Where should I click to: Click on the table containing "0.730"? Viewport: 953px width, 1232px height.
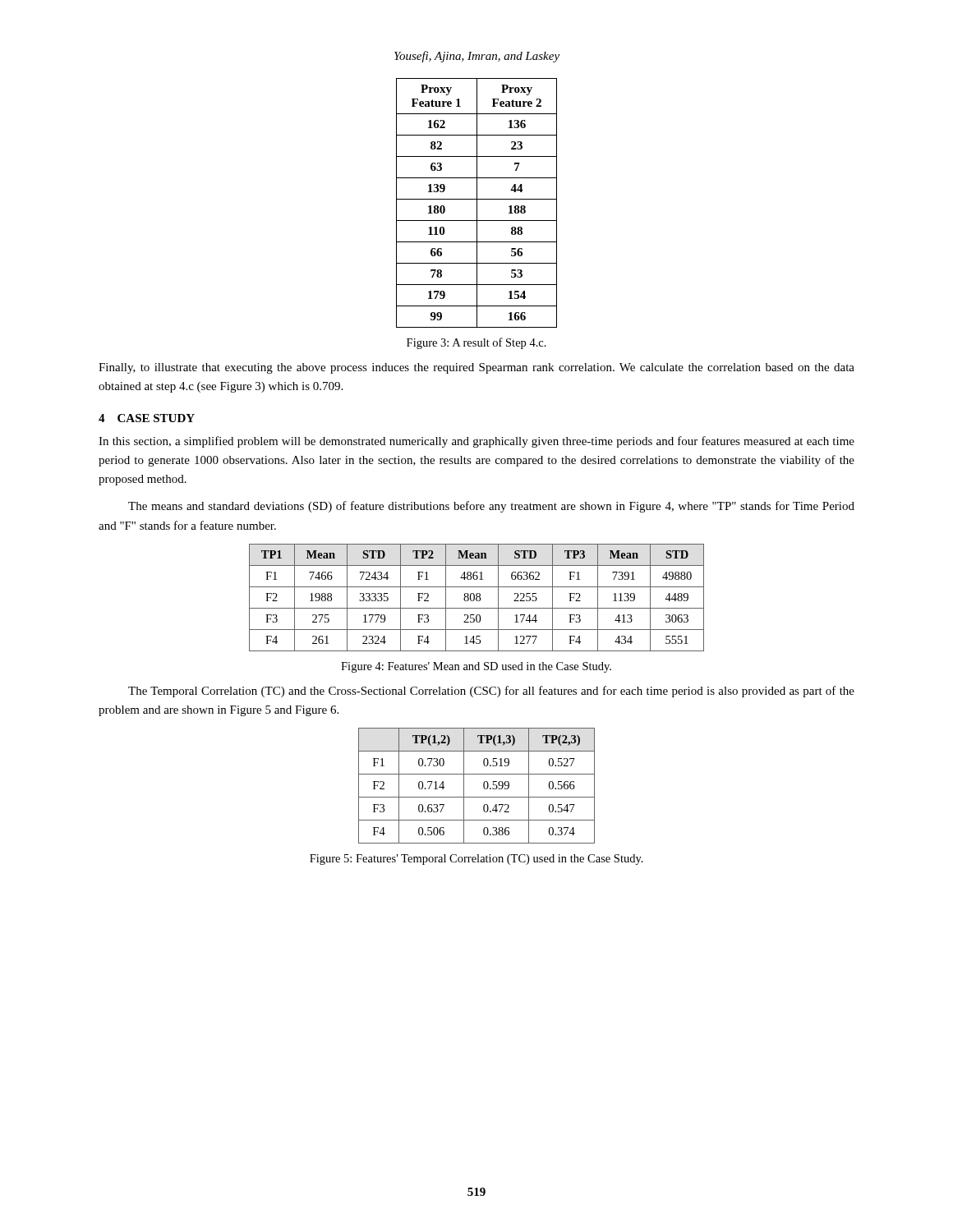pos(476,786)
